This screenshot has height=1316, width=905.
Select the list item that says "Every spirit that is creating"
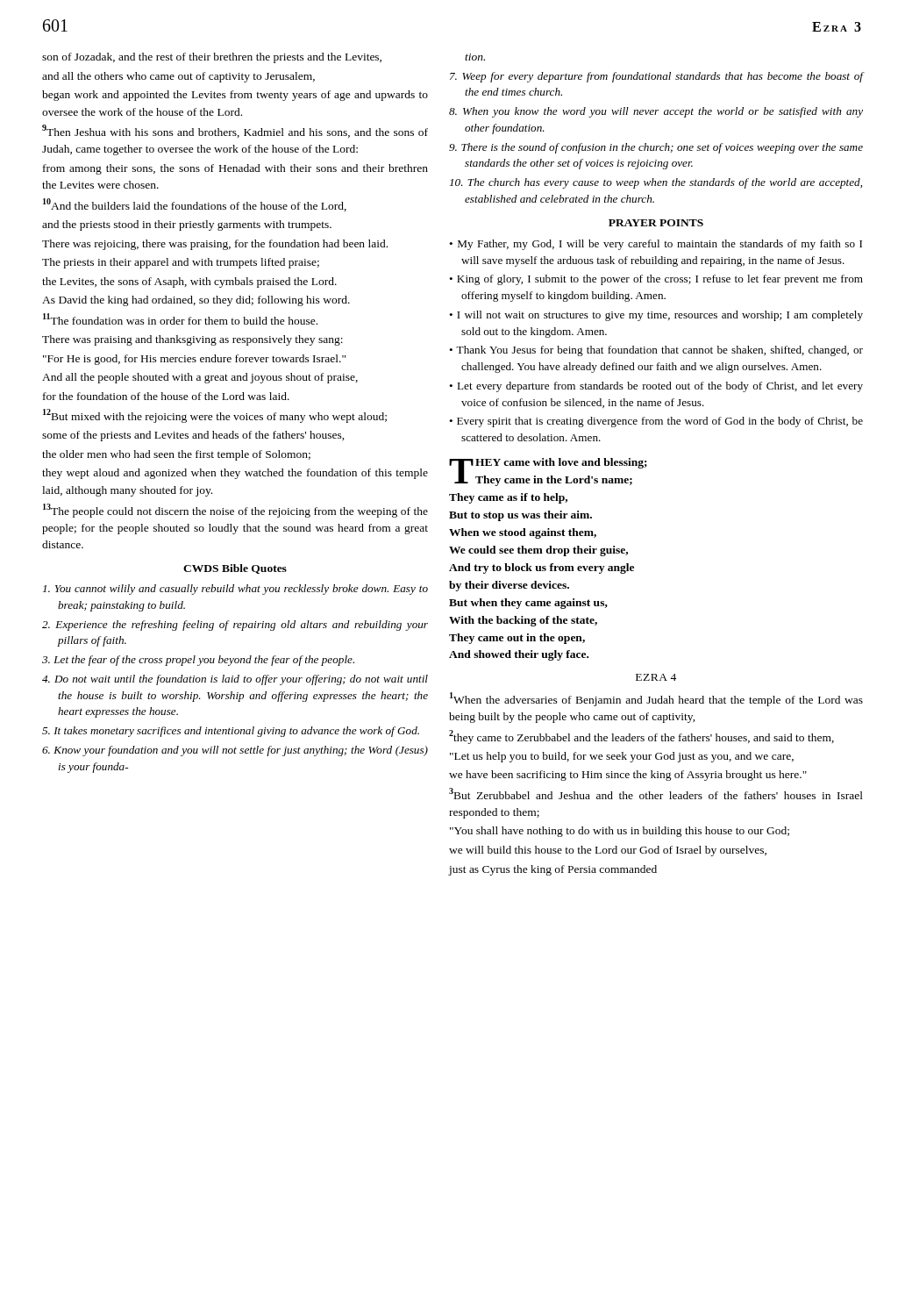tap(656, 430)
